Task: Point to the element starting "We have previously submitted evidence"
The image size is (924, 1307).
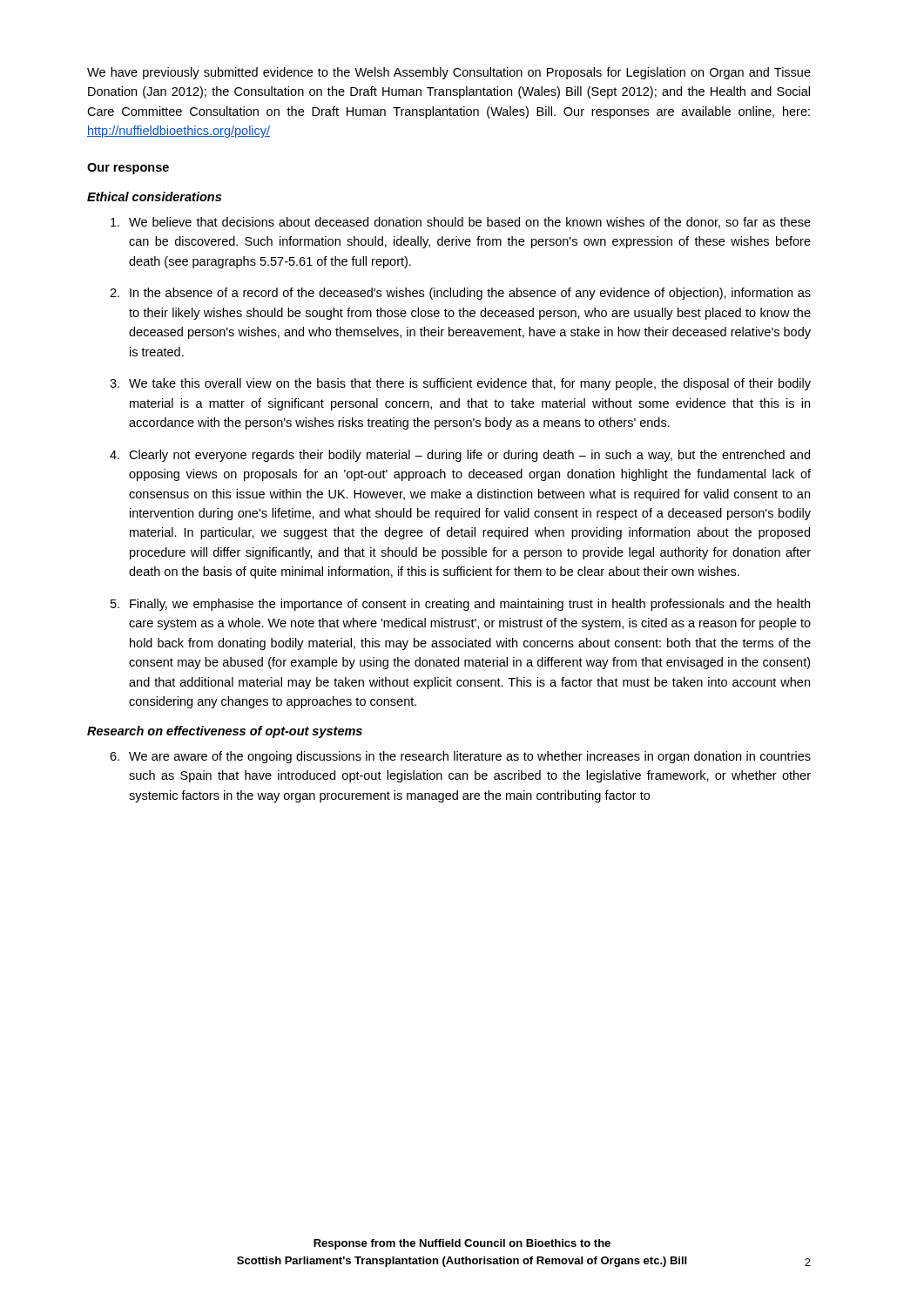Action: (449, 102)
